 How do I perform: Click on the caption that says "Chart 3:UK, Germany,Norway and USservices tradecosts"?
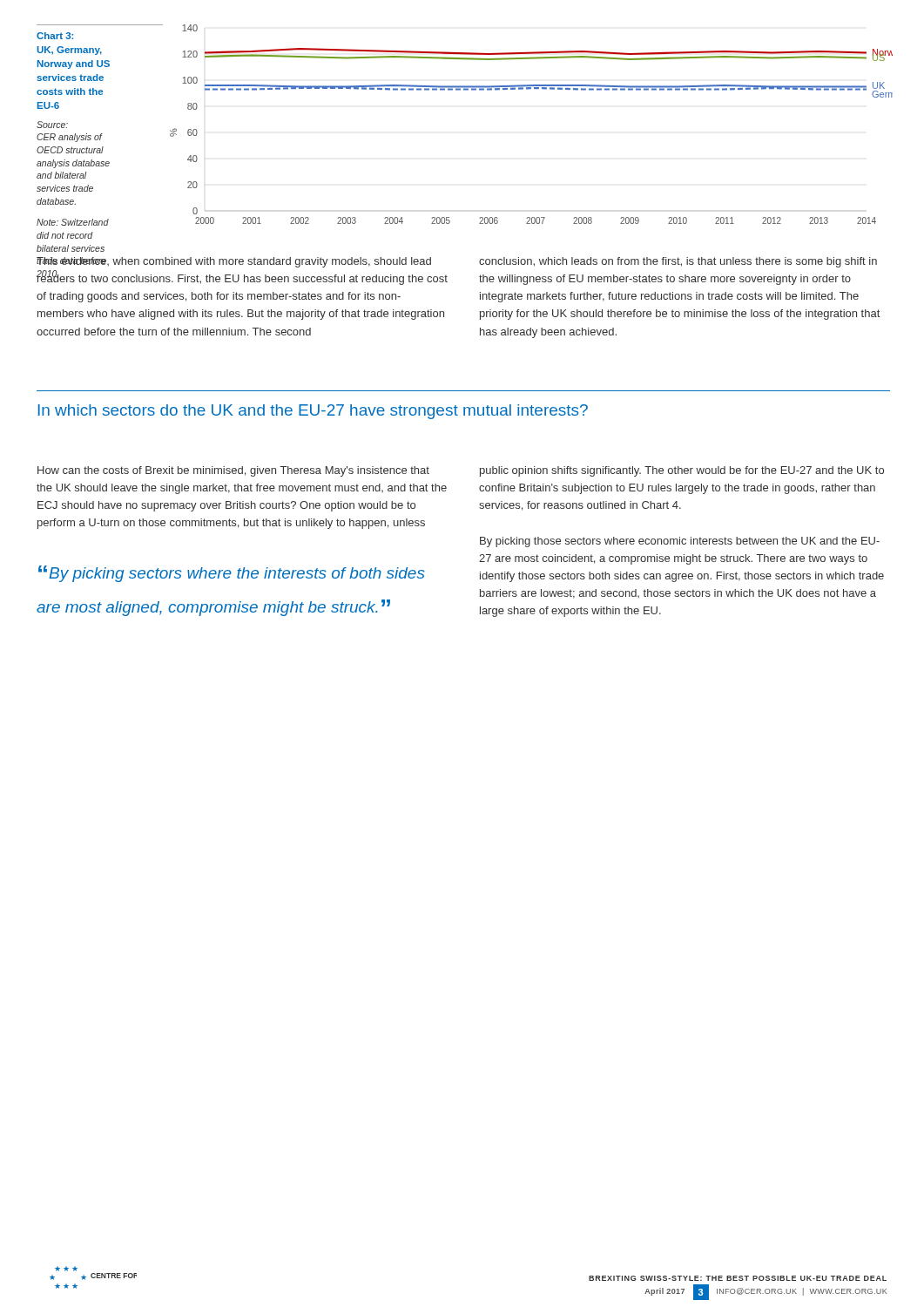(x=73, y=71)
